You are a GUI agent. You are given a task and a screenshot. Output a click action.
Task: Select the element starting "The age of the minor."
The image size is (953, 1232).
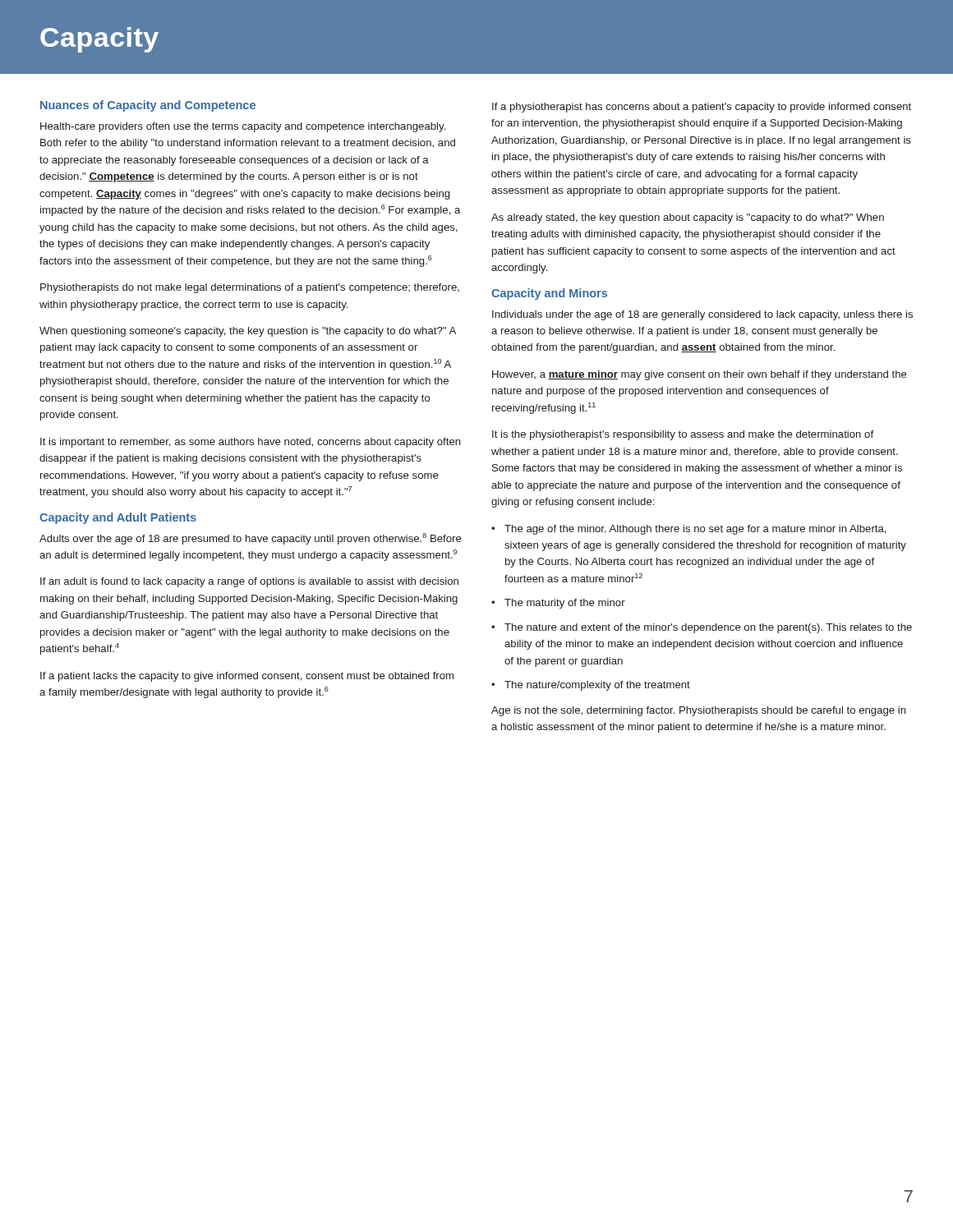[705, 553]
